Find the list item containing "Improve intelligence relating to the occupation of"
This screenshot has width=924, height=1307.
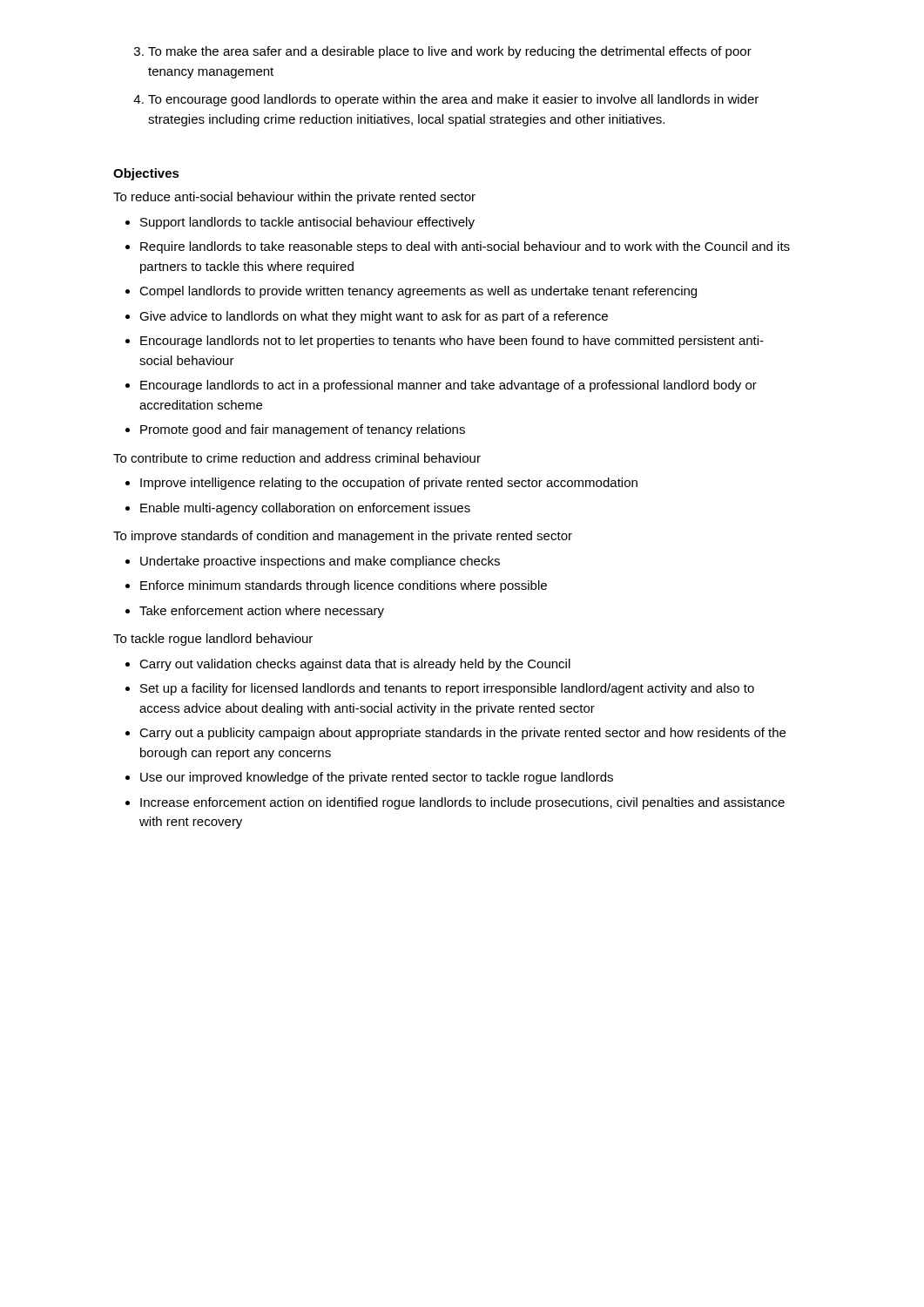[x=389, y=482]
